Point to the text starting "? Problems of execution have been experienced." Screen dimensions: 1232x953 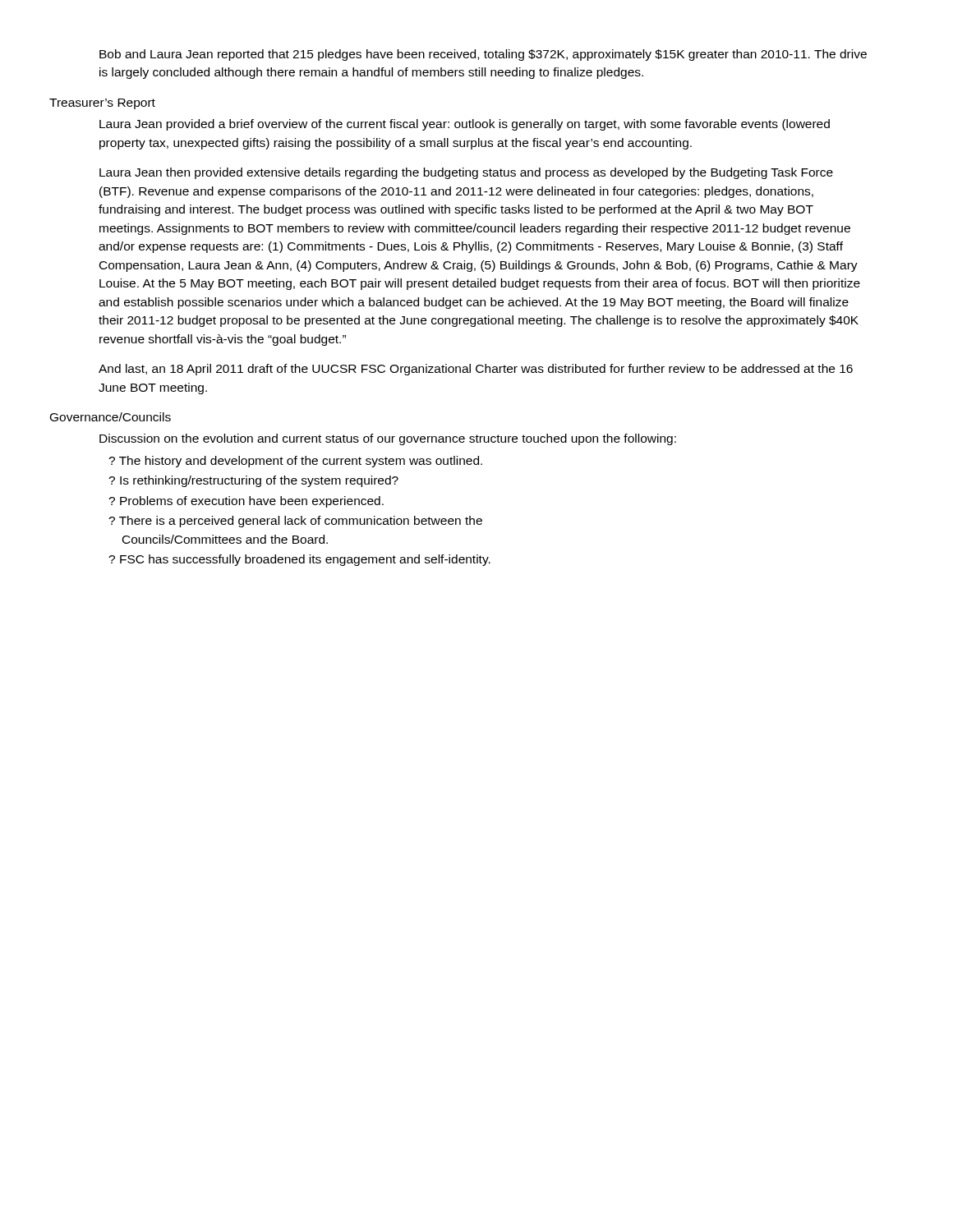246,500
